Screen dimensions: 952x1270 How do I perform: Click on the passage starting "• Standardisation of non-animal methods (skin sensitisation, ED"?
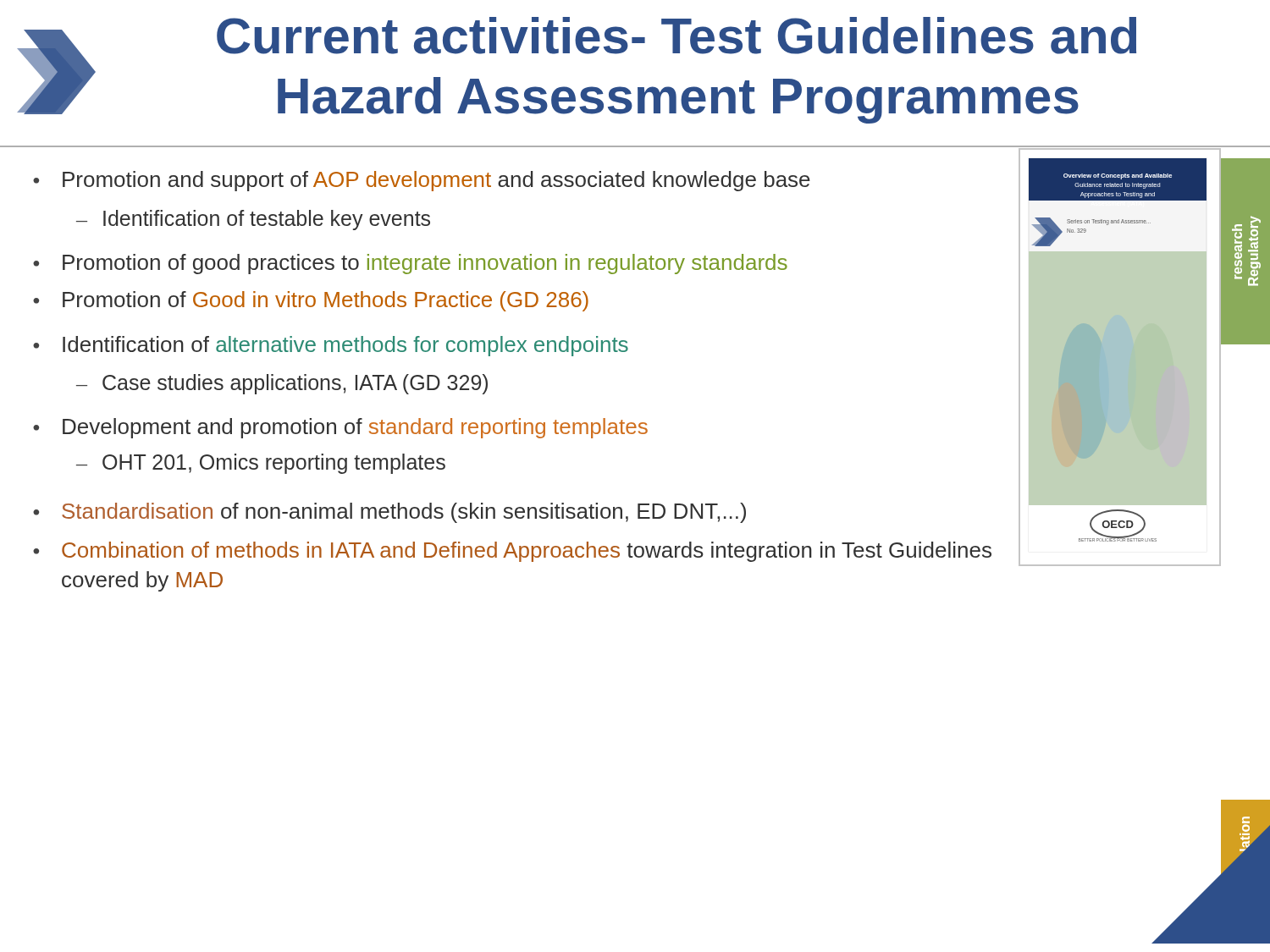[390, 513]
